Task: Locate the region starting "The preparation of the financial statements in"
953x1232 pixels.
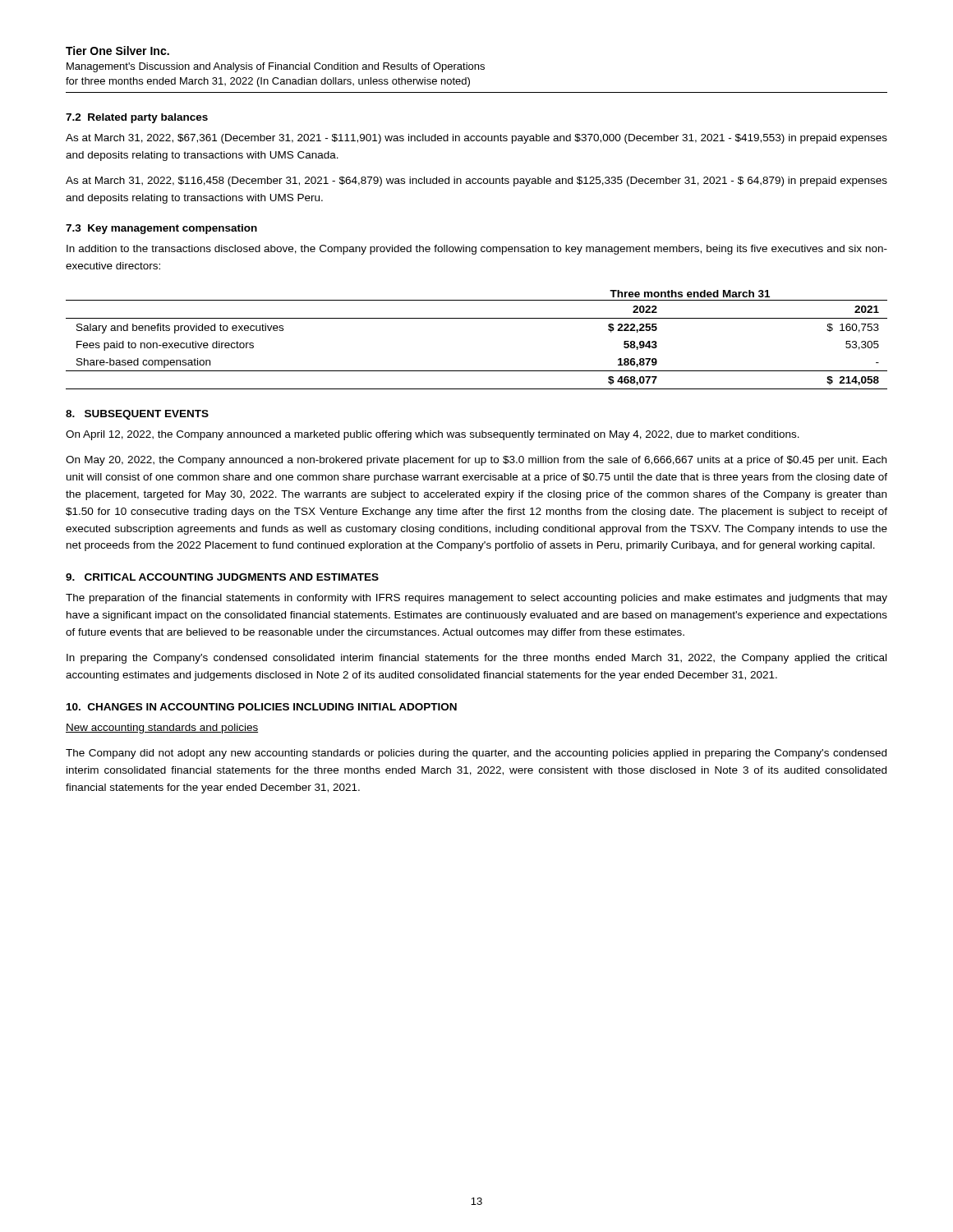Action: [476, 615]
